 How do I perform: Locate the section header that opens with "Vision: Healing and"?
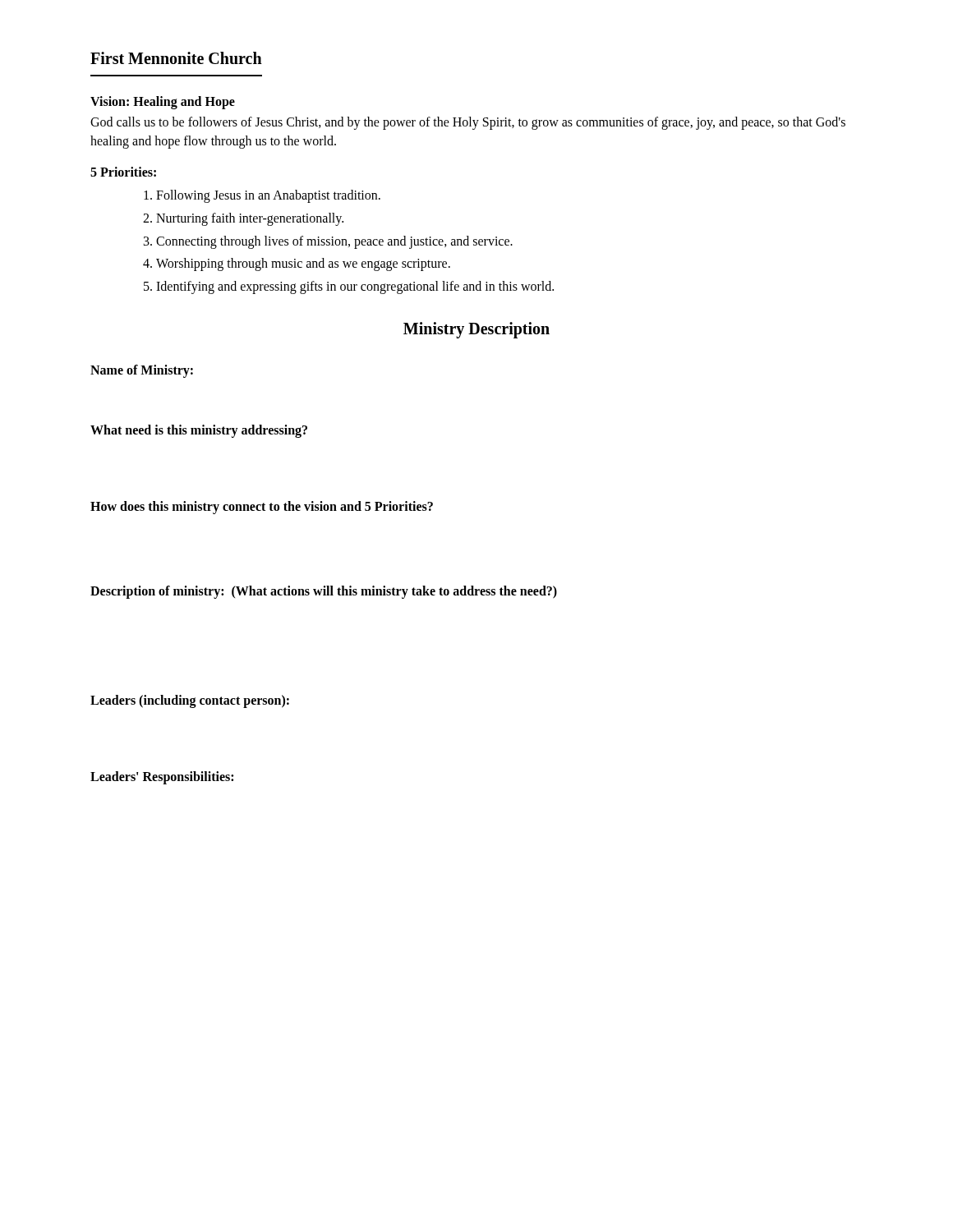point(163,101)
